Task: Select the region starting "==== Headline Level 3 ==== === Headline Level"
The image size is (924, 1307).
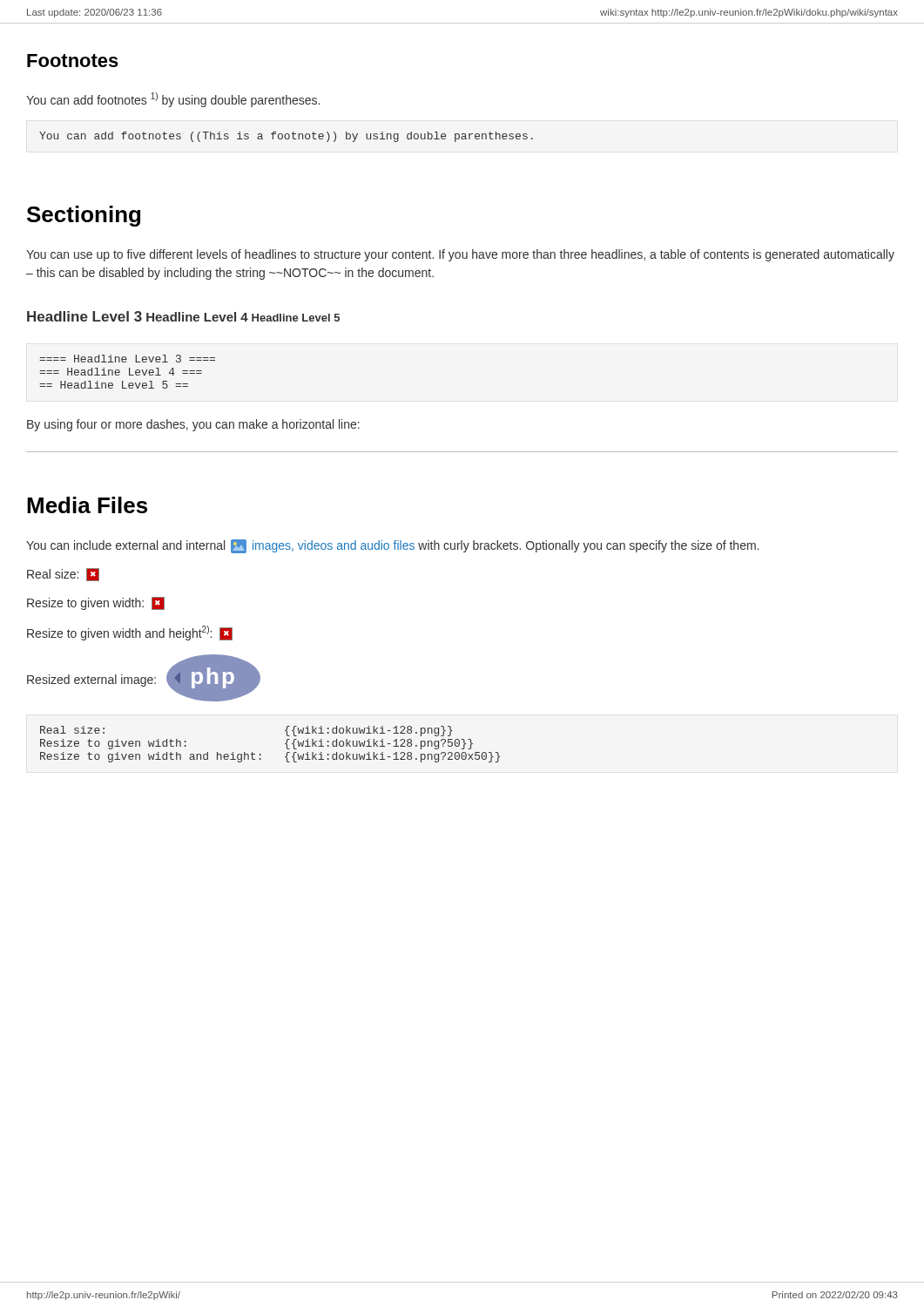Action: click(128, 372)
